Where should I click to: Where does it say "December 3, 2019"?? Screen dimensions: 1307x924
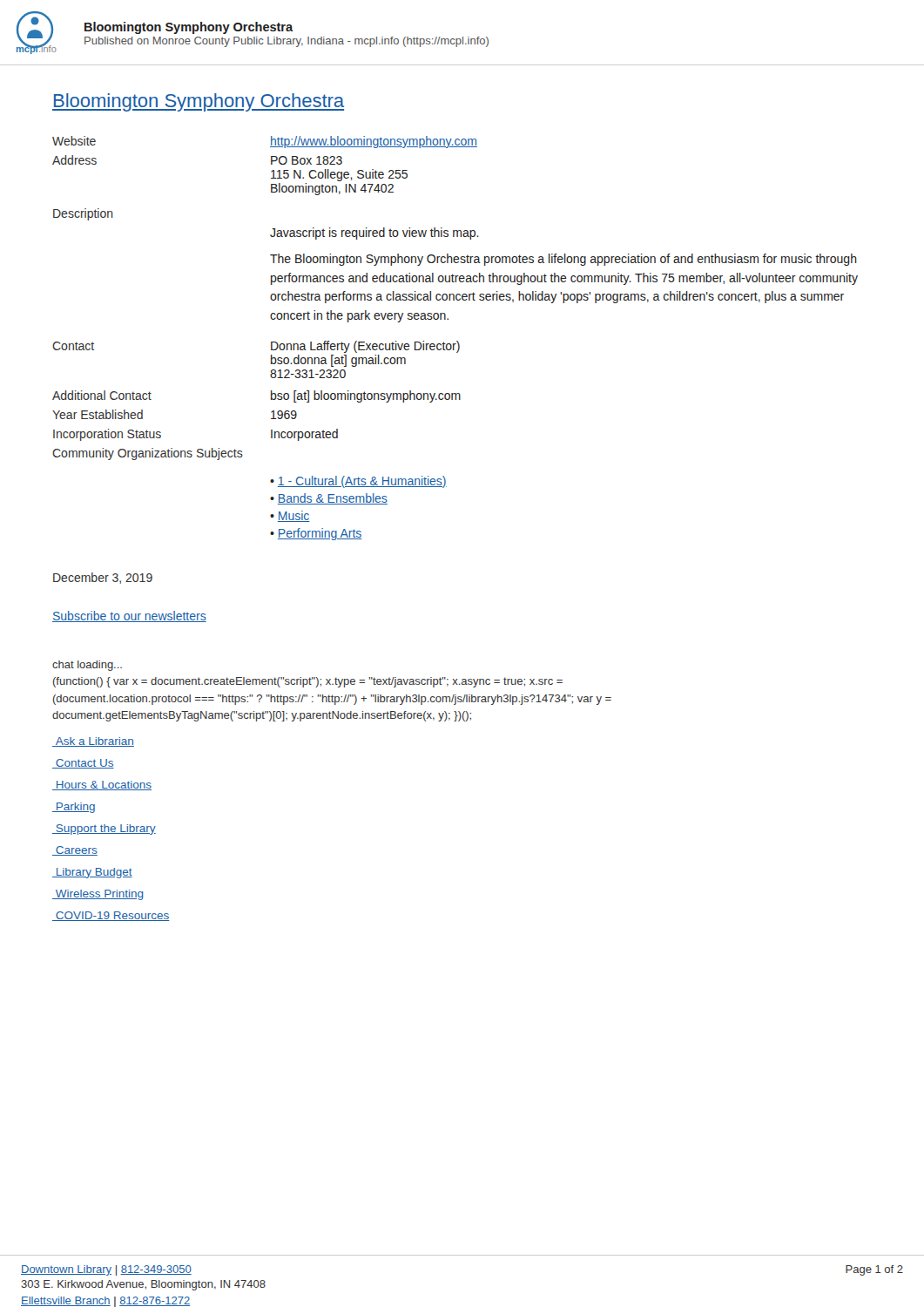point(102,577)
